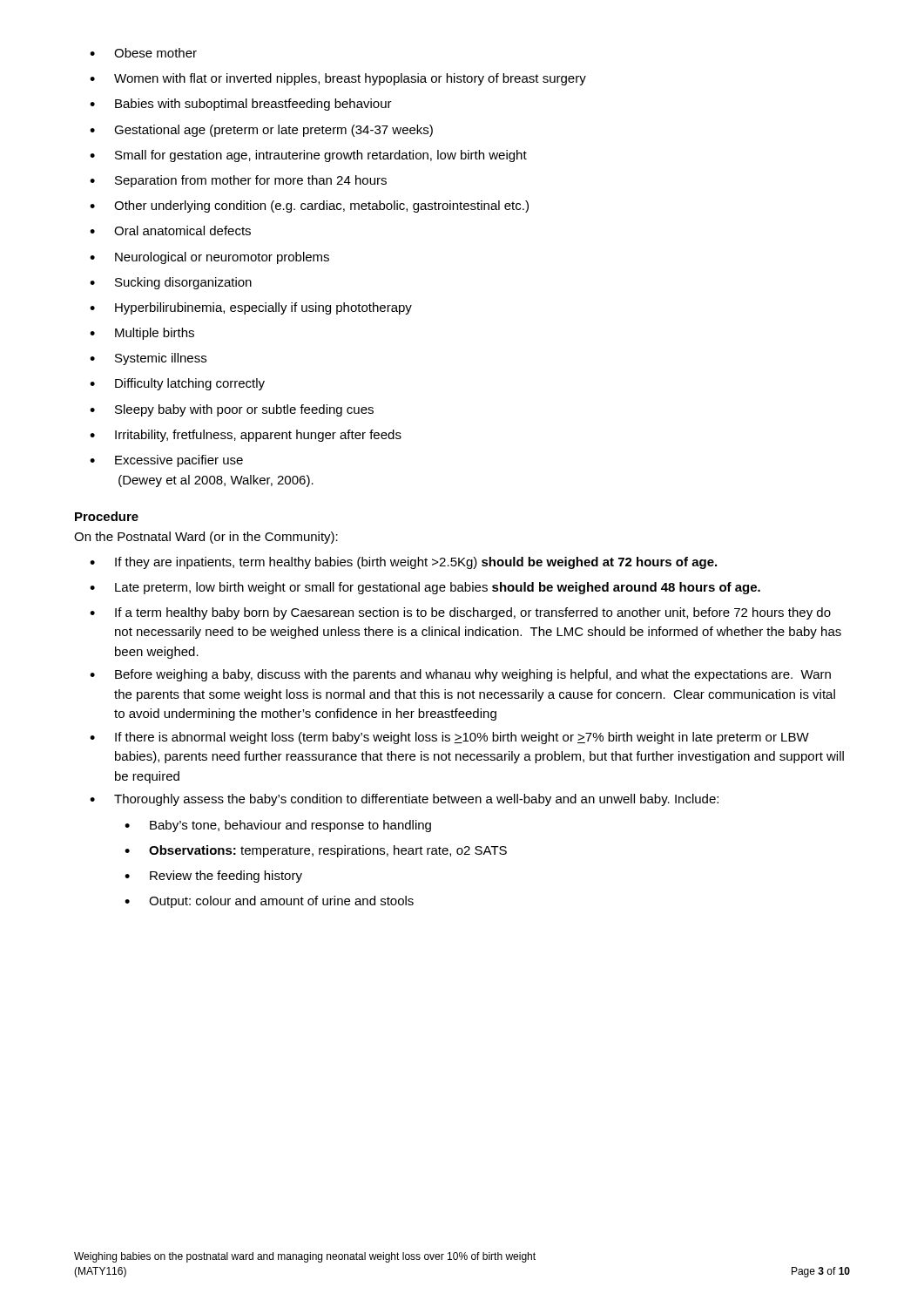
Task: Navigate to the block starting "On the Postnatal Ward (or"
Action: point(206,536)
